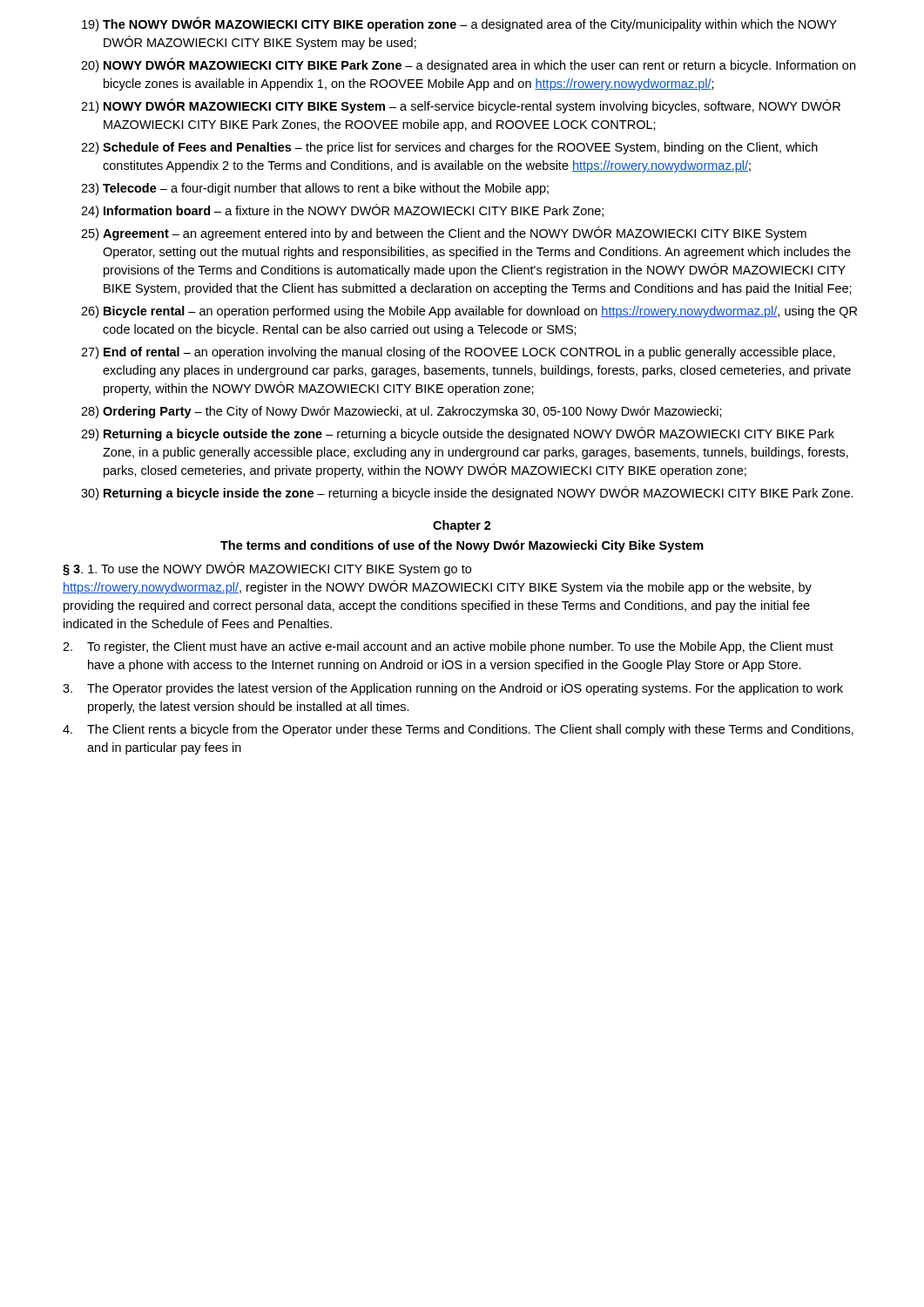
Task: Click on the list item that says "30) Returning a bicycle inside the"
Action: pos(462,494)
